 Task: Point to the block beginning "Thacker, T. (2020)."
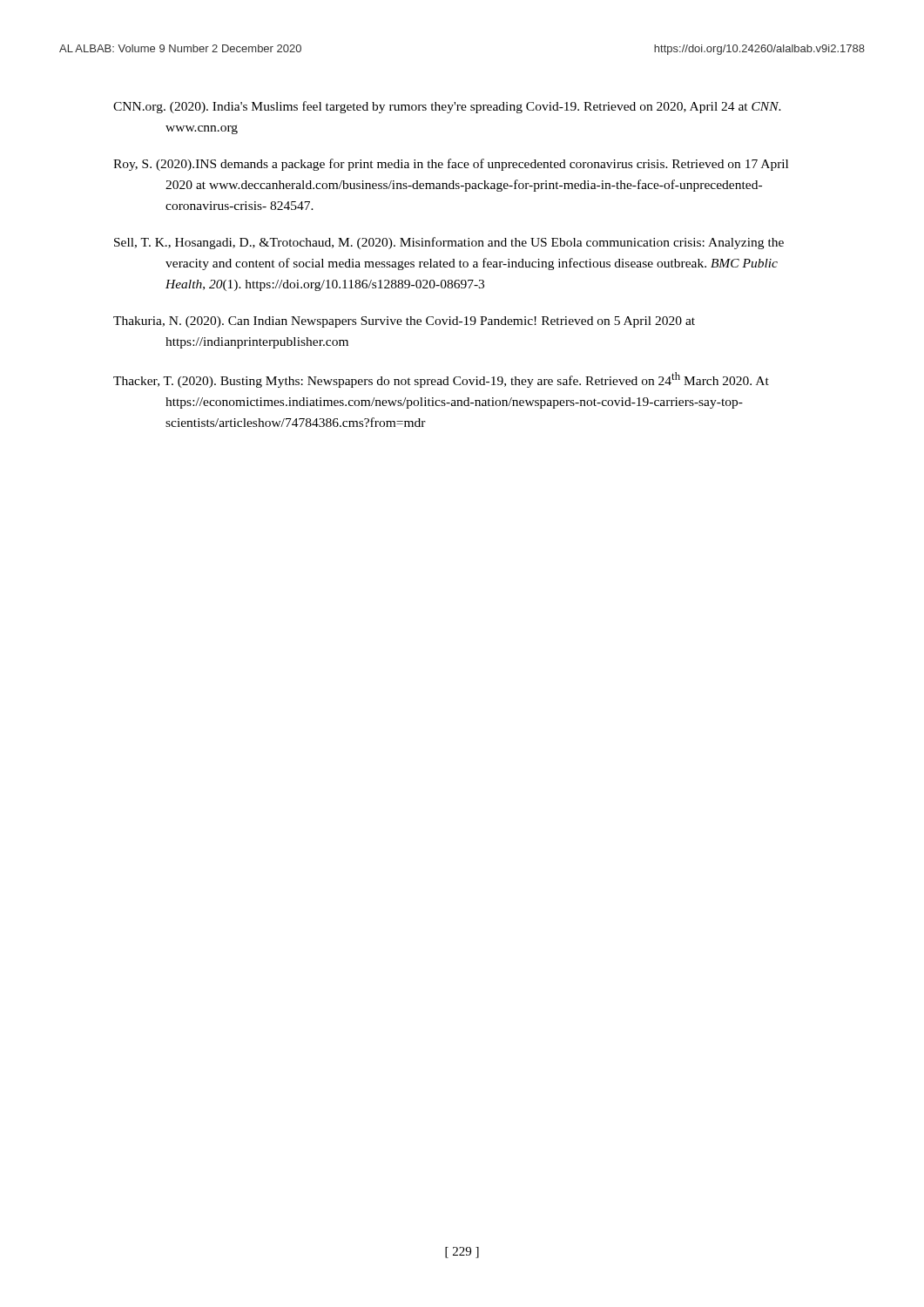[441, 400]
